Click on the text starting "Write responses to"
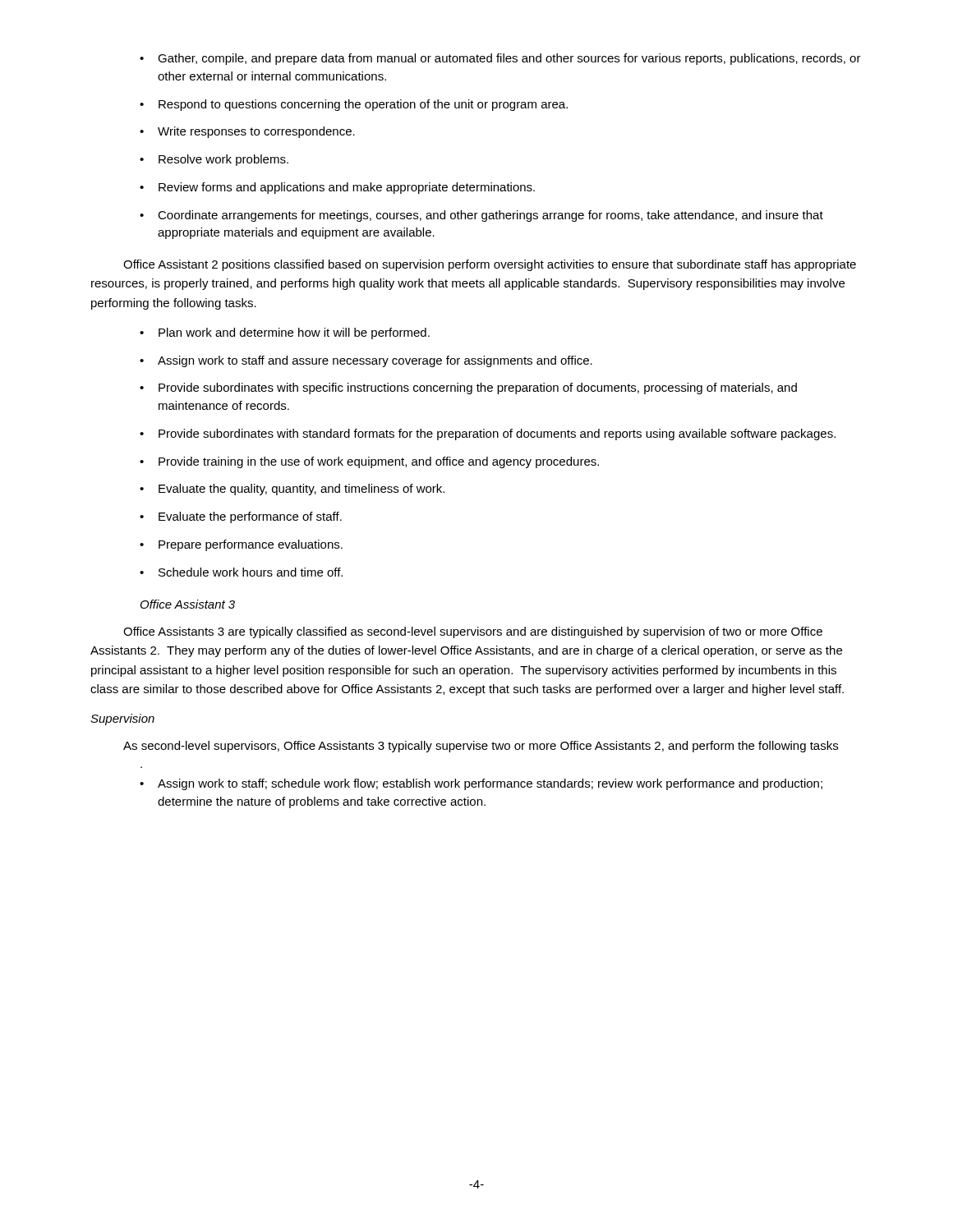Image resolution: width=953 pixels, height=1232 pixels. click(247, 132)
